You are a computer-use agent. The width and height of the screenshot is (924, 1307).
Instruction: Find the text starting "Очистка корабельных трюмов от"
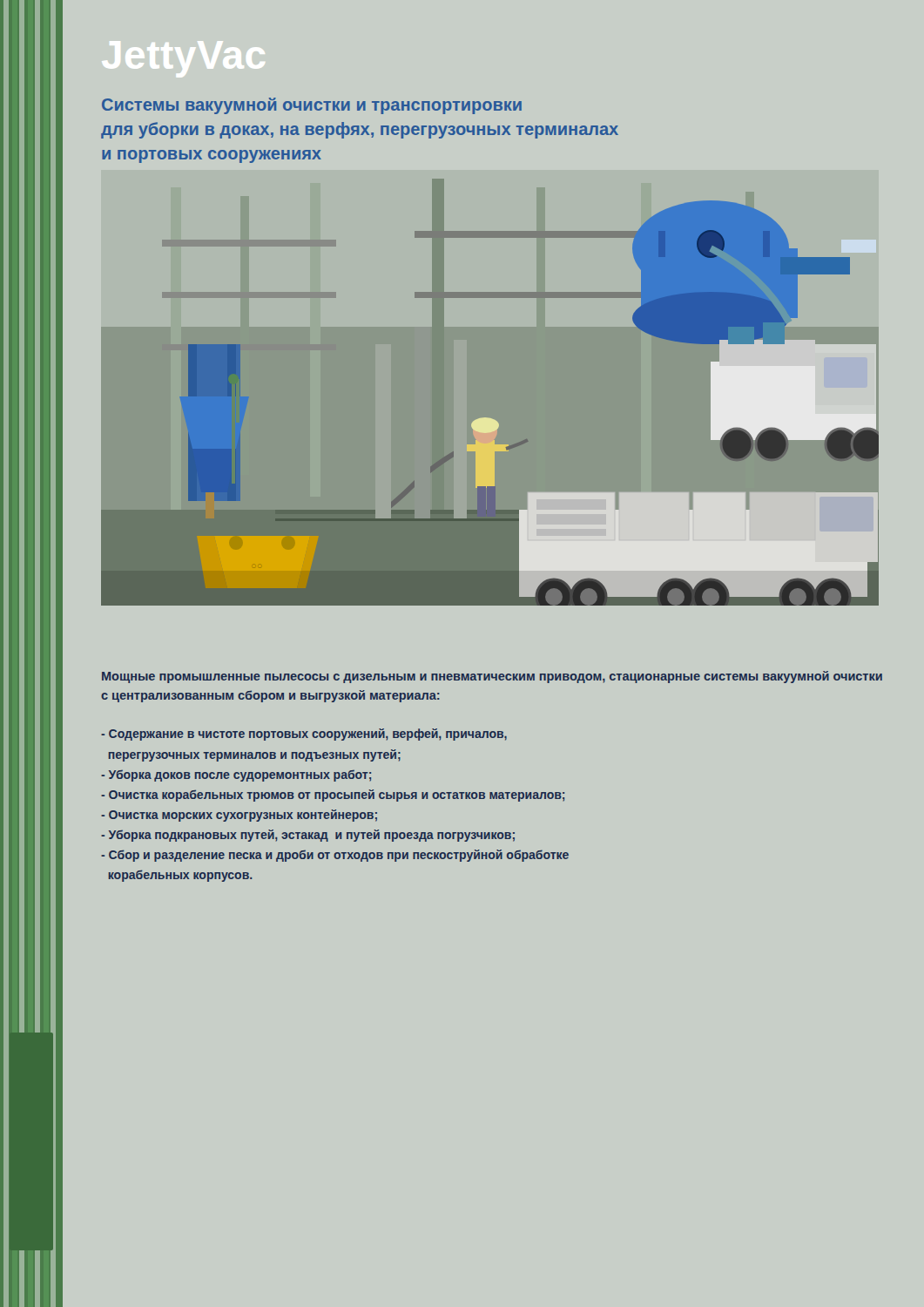point(493,795)
